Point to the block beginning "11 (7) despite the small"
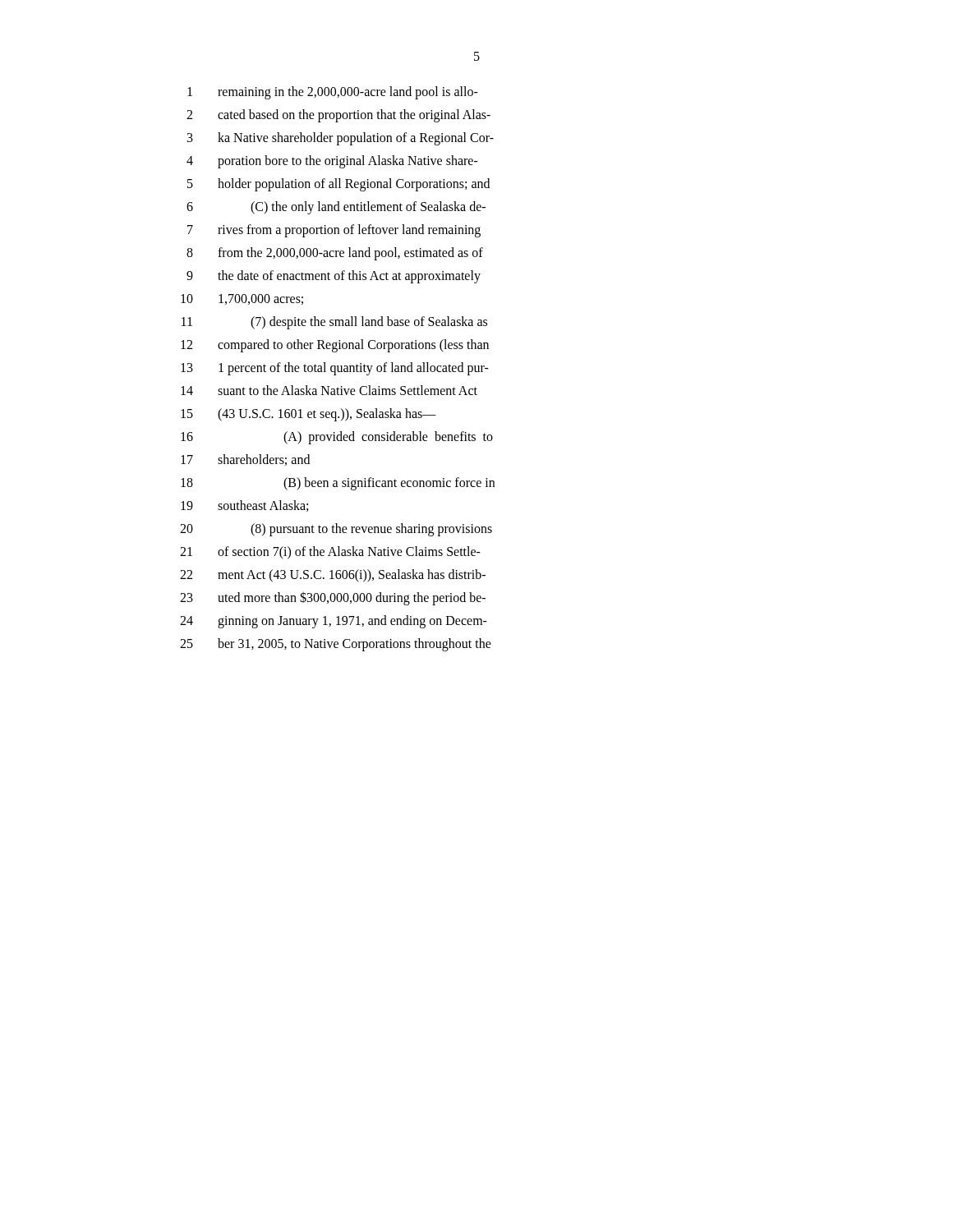Image resolution: width=953 pixels, height=1232 pixels. coord(485,368)
